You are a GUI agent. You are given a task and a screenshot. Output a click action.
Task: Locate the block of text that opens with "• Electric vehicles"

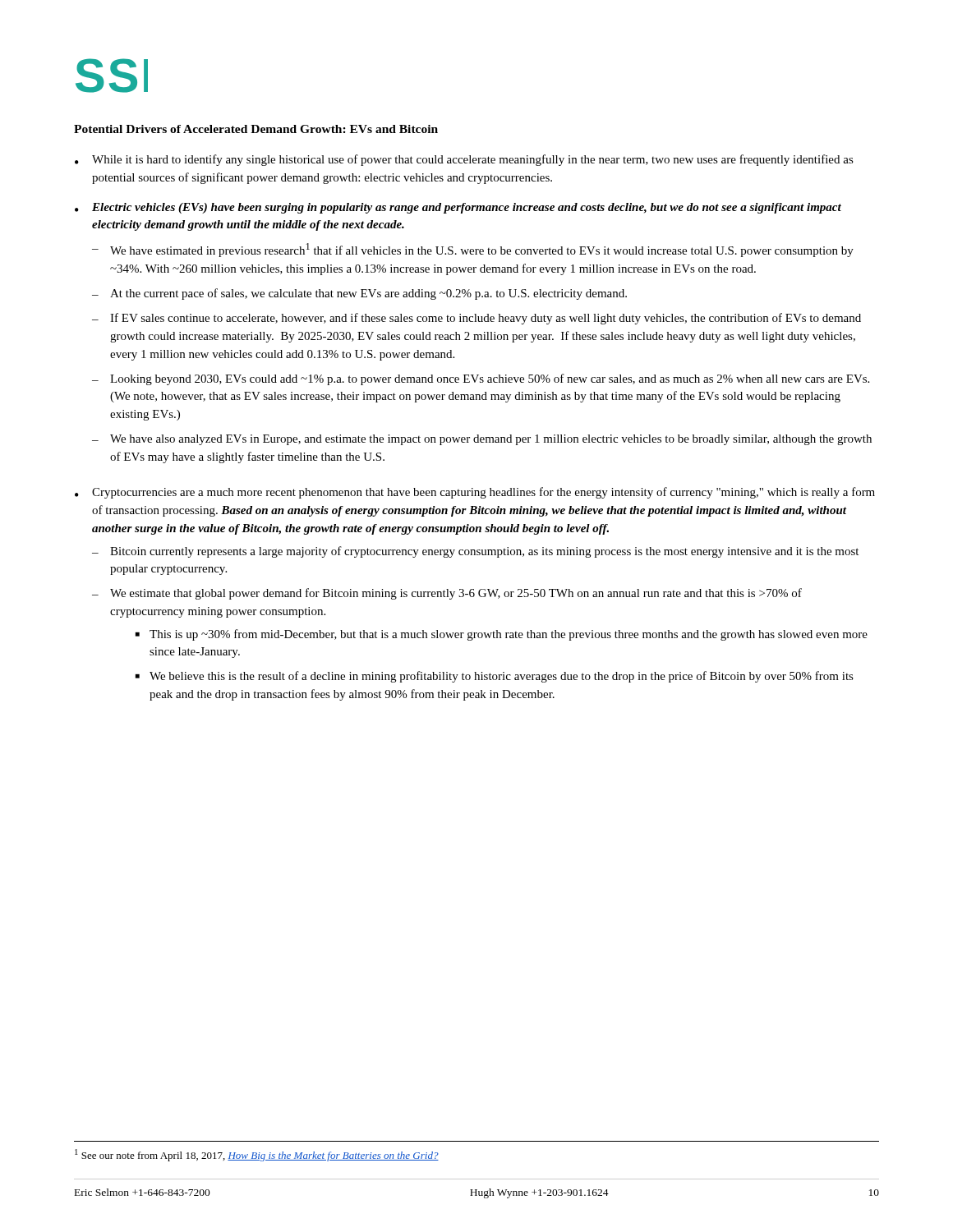pyautogui.click(x=476, y=335)
